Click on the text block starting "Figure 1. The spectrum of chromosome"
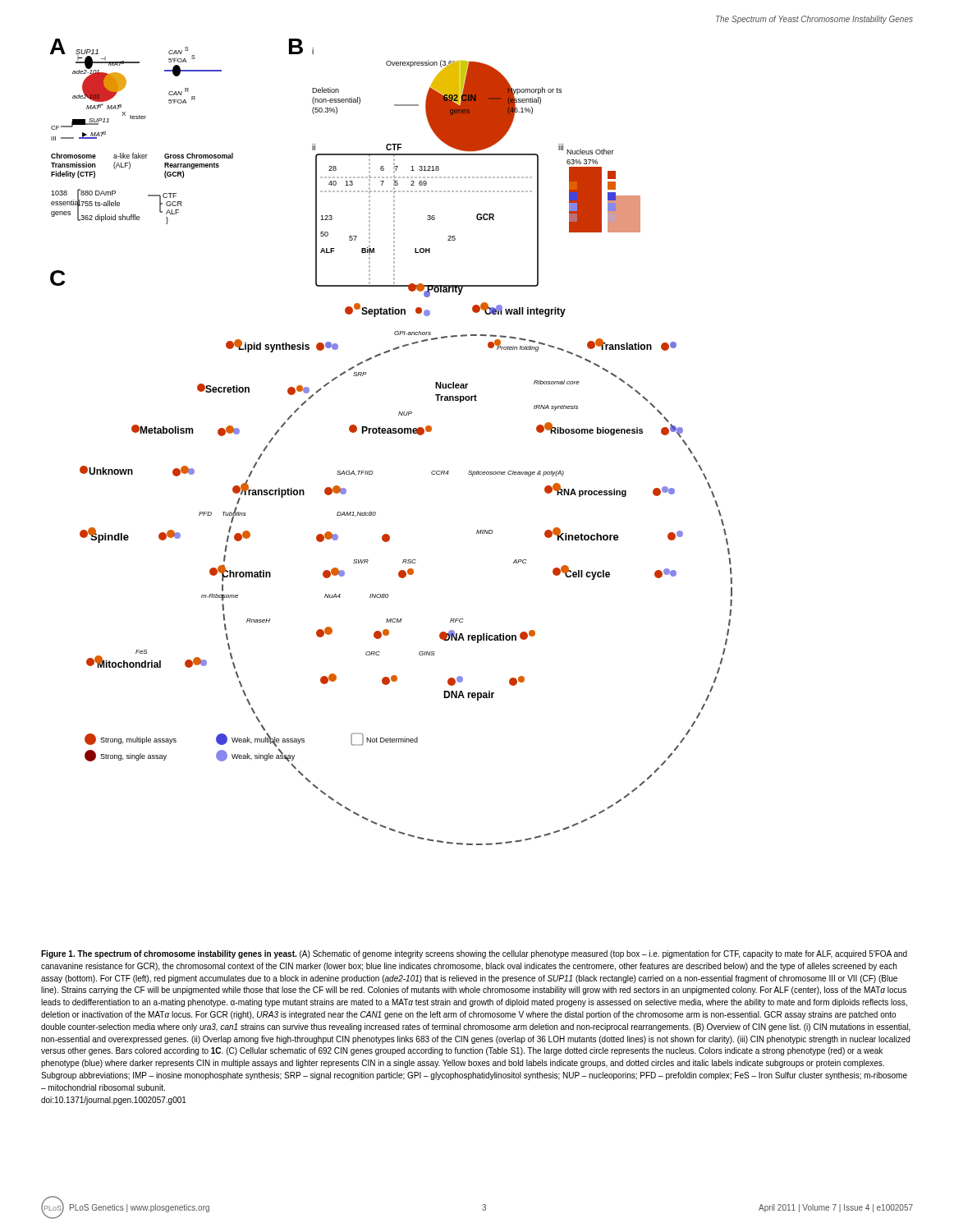The width and height of the screenshot is (954, 1232). coord(476,1027)
